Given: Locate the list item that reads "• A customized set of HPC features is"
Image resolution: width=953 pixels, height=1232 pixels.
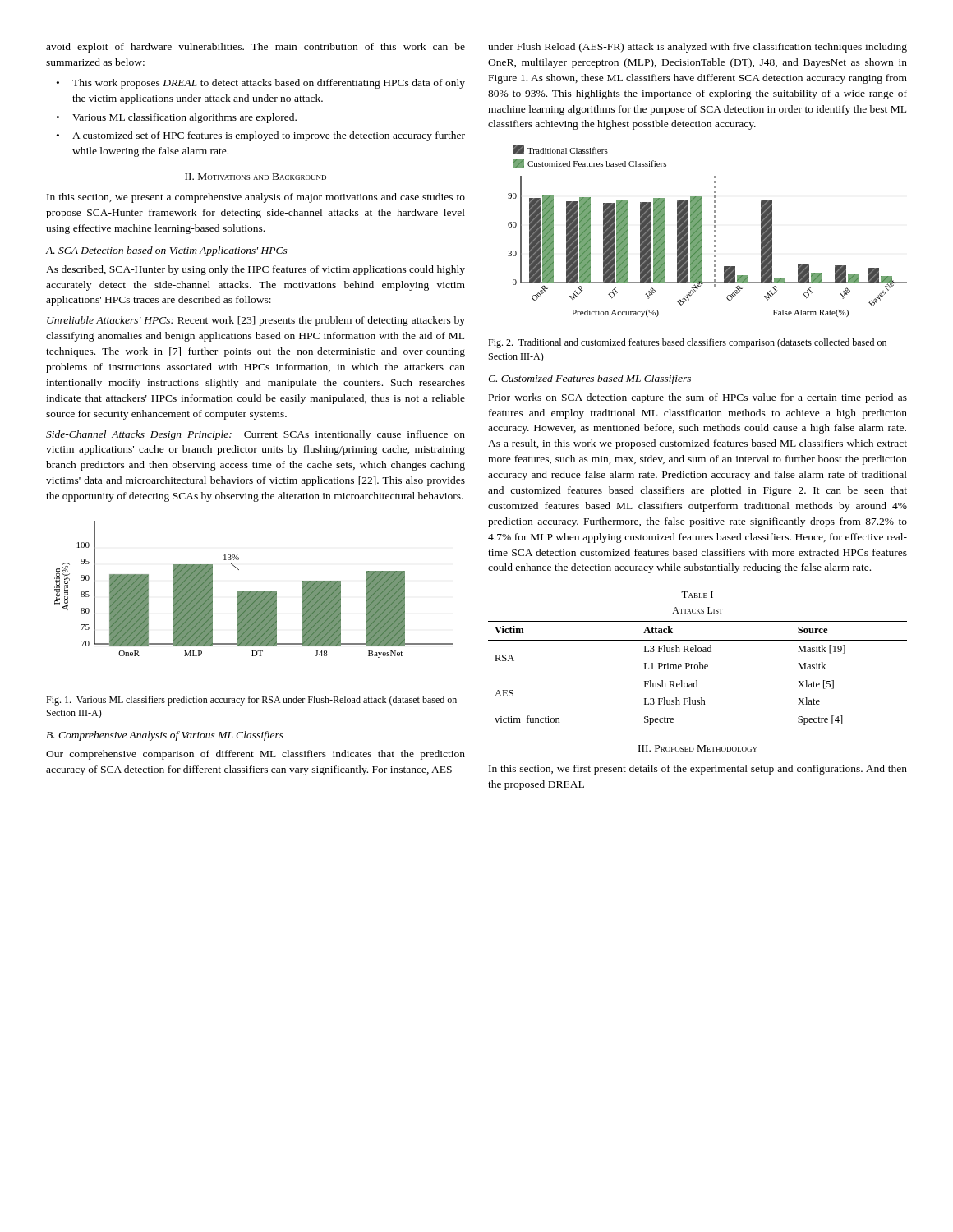Looking at the screenshot, I should pos(260,144).
